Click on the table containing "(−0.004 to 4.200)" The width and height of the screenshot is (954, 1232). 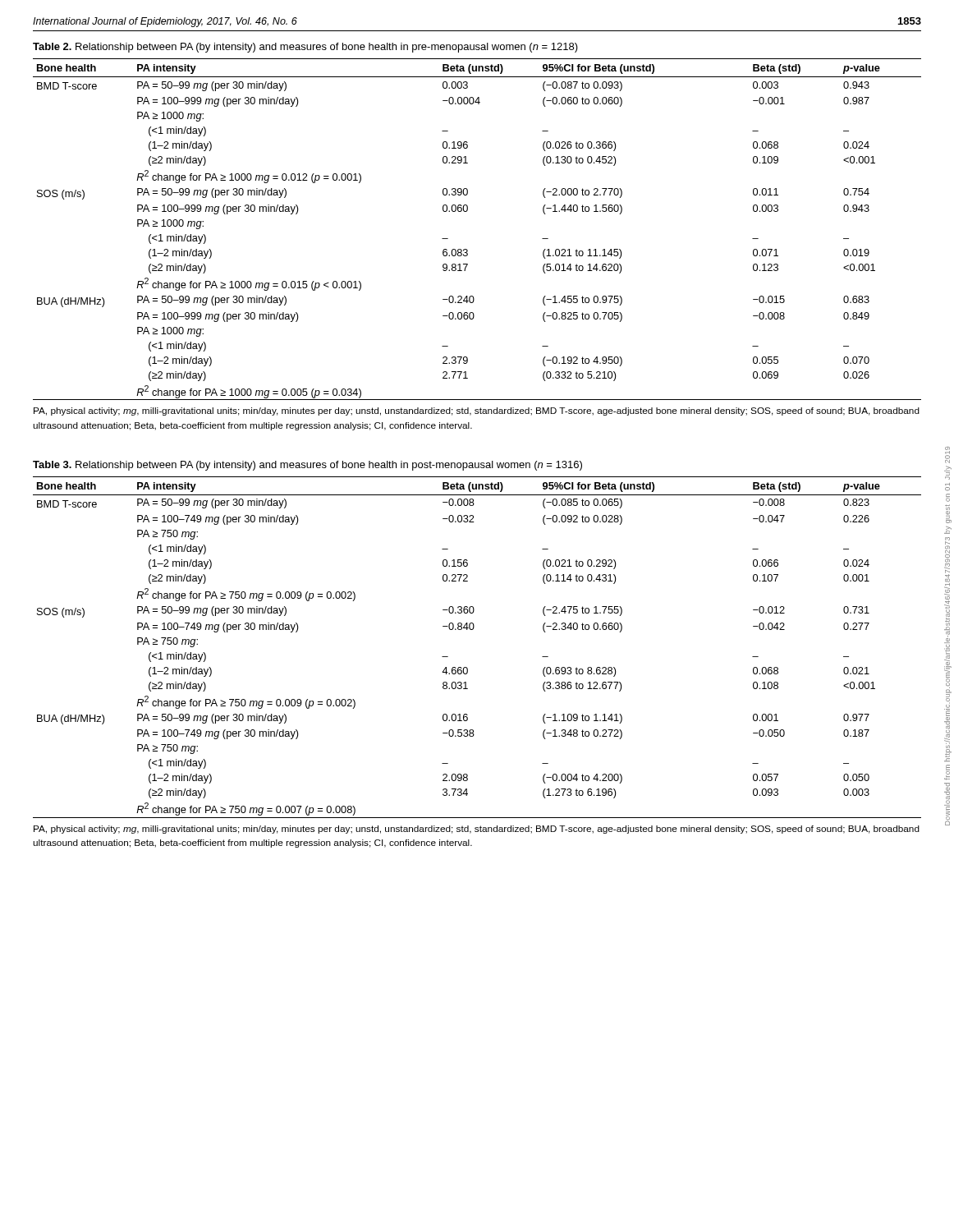(477, 647)
